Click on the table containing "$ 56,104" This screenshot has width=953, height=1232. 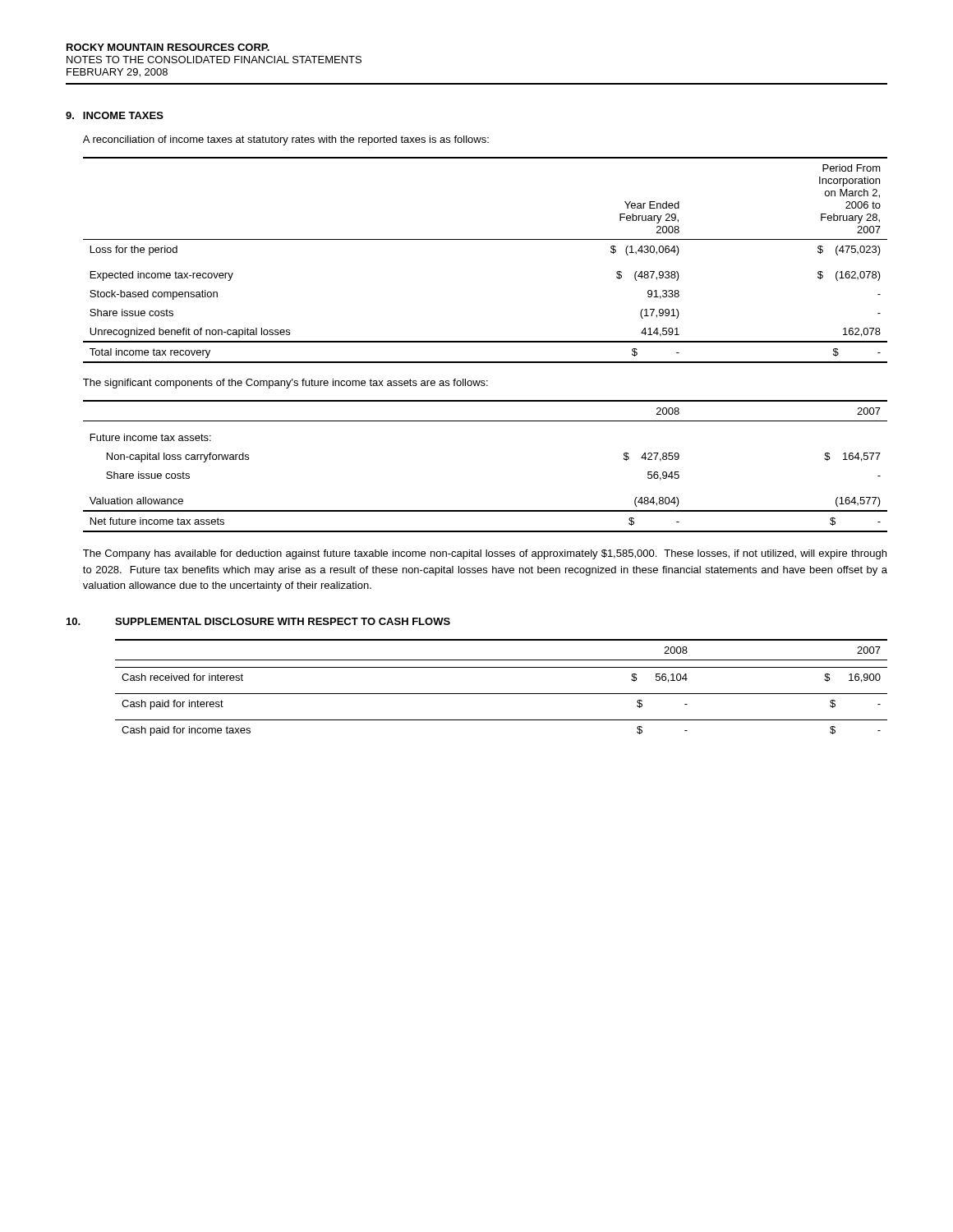[501, 689]
